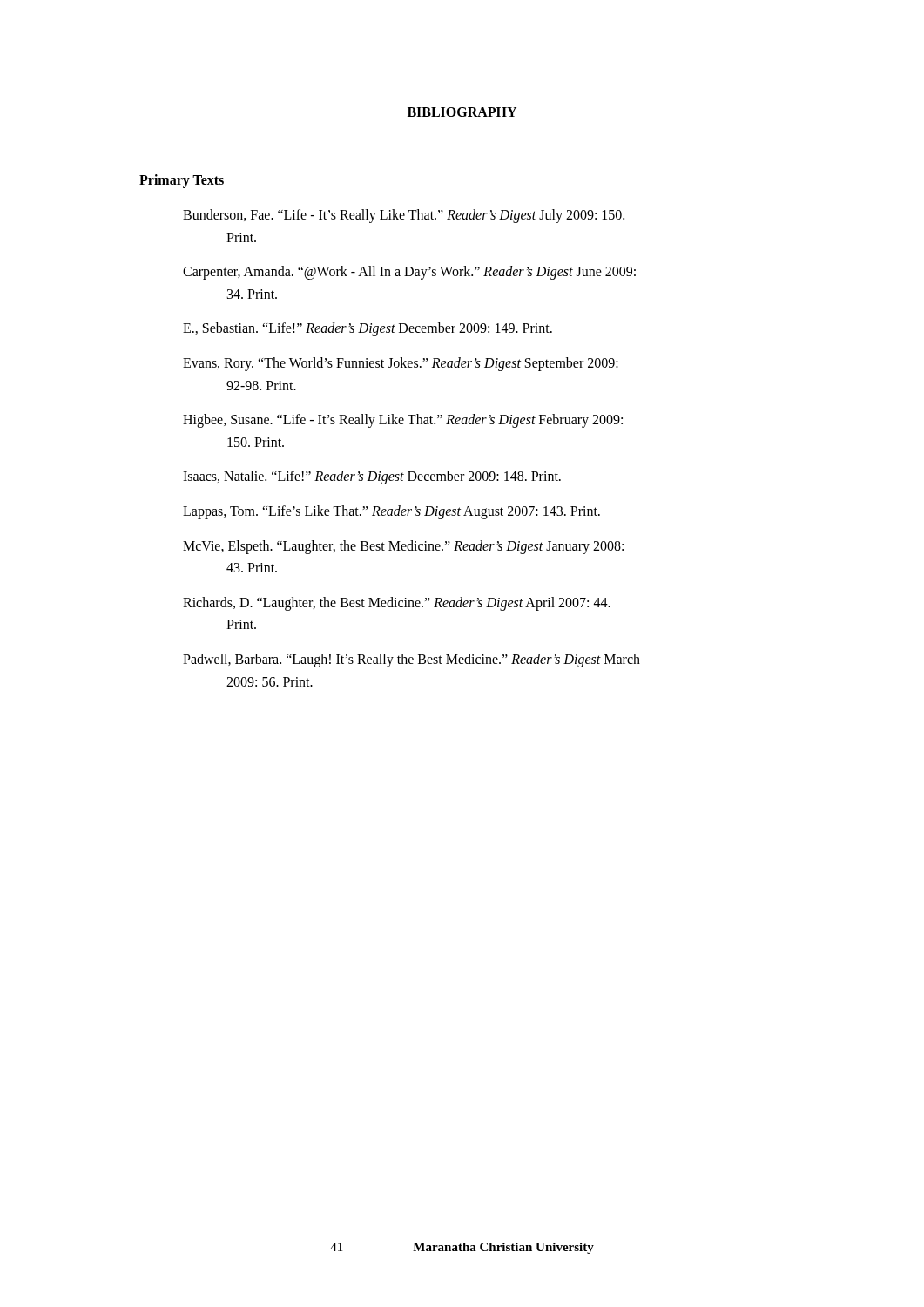Screen dimensions: 1307x924
Task: Click on the list item containing "Bunderson, Fae. “Life - It’s Really Like That.”"
Action: coord(404,228)
